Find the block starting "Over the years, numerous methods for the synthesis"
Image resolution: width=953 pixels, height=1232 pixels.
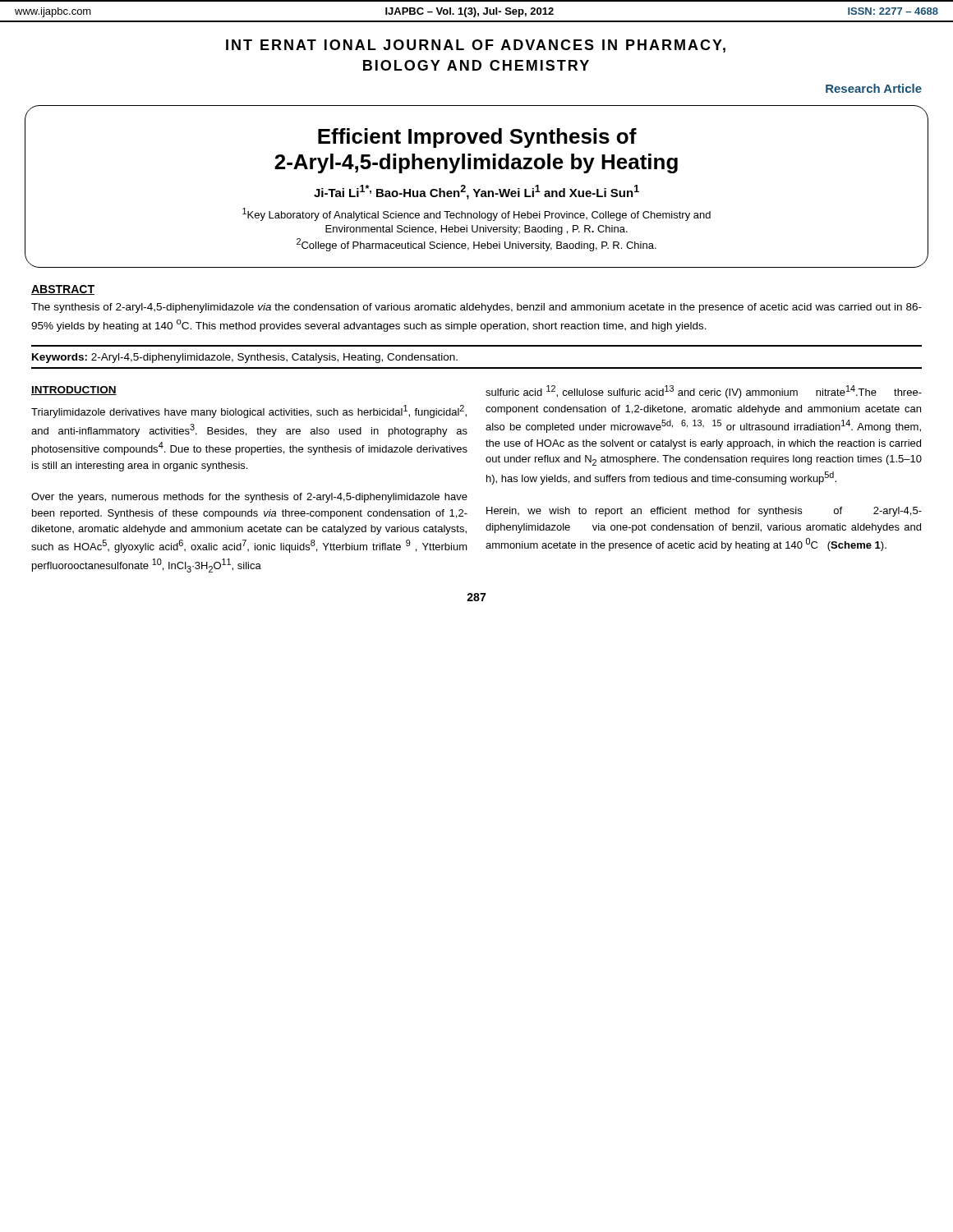point(249,532)
